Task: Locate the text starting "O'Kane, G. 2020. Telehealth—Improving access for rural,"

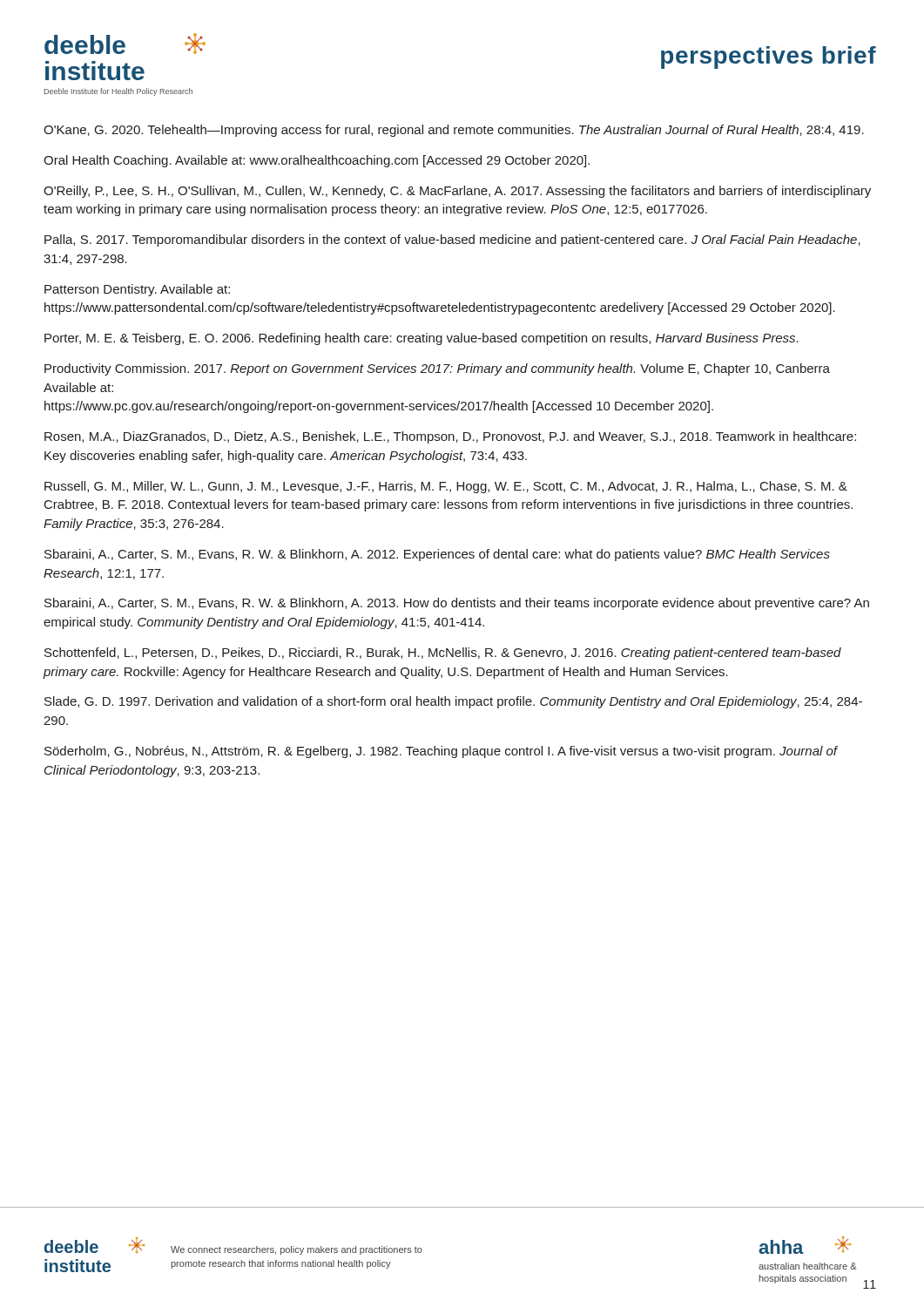Action: pyautogui.click(x=454, y=129)
